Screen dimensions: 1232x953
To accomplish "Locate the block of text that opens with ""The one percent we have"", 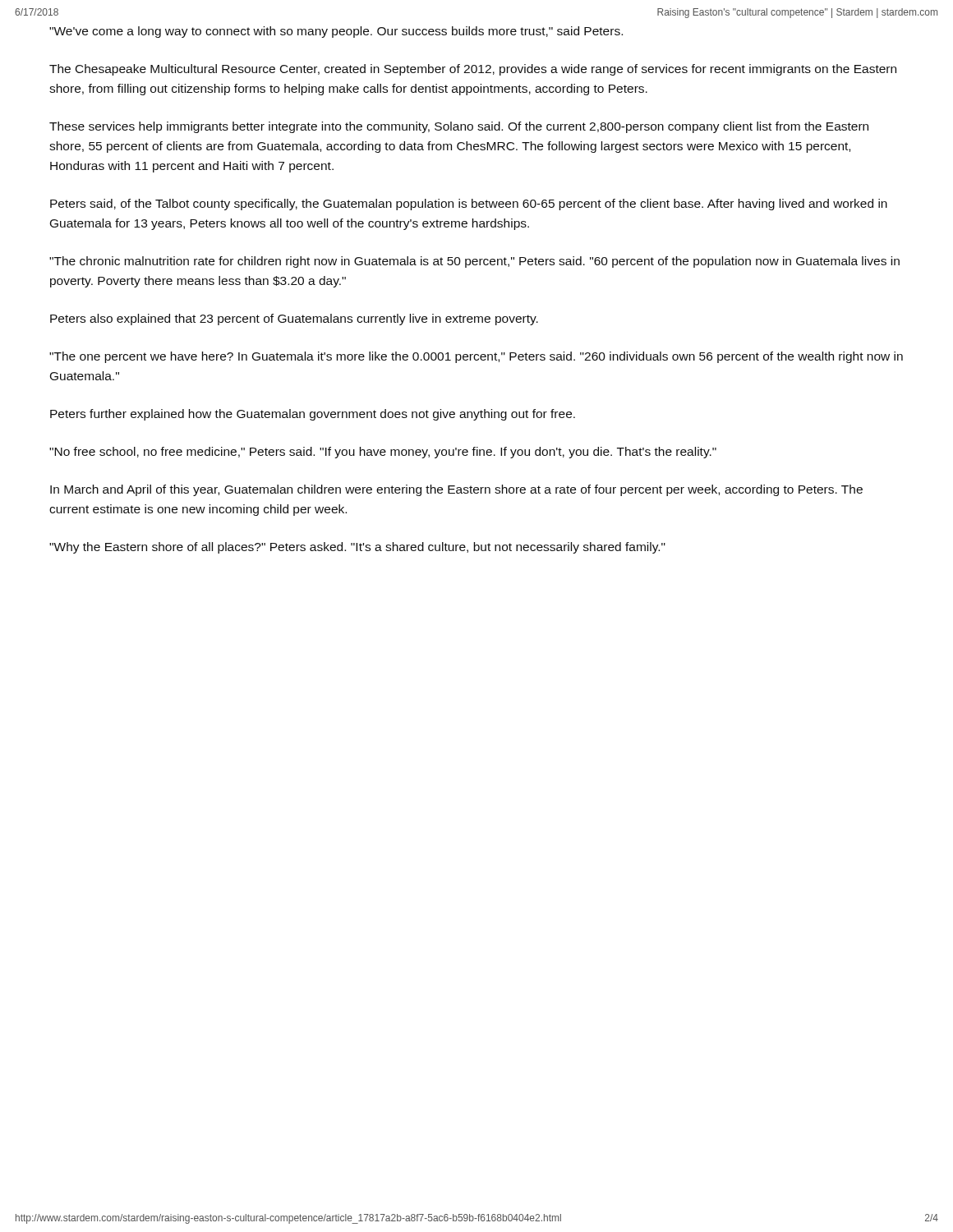I will click(476, 366).
